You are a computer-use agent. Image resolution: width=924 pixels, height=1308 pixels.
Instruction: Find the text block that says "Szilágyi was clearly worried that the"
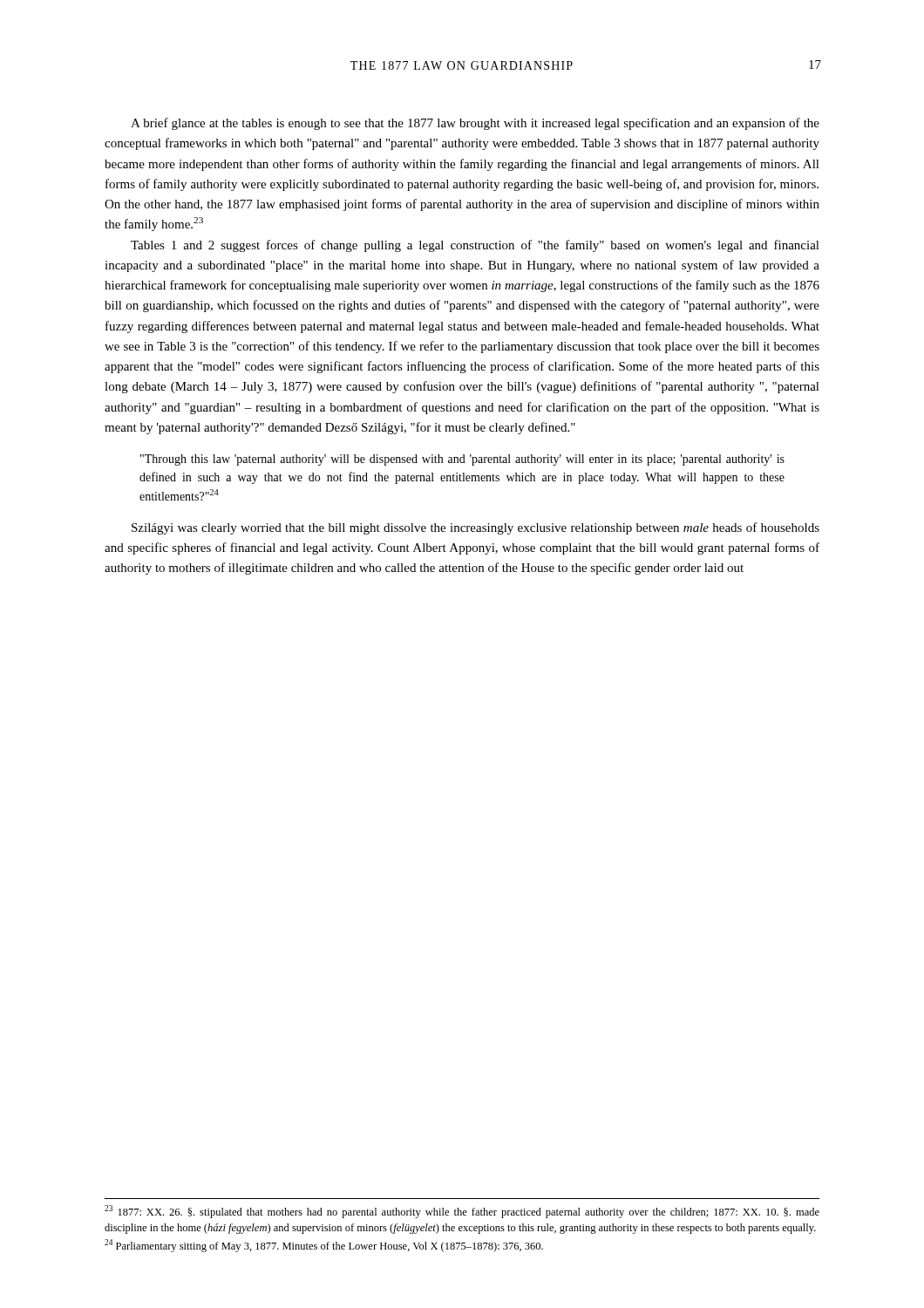tap(462, 548)
